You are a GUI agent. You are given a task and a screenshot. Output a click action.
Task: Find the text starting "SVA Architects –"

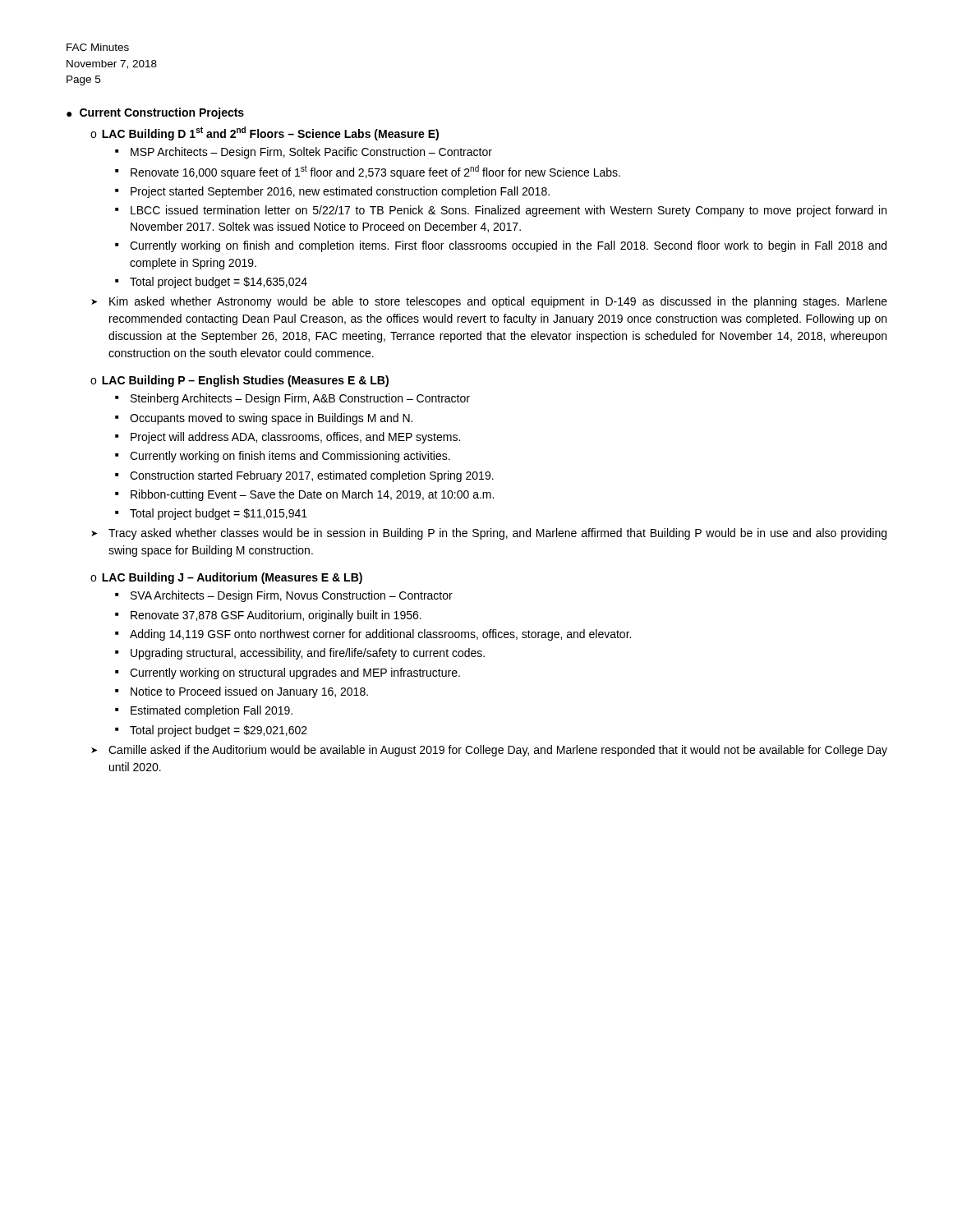pos(291,596)
